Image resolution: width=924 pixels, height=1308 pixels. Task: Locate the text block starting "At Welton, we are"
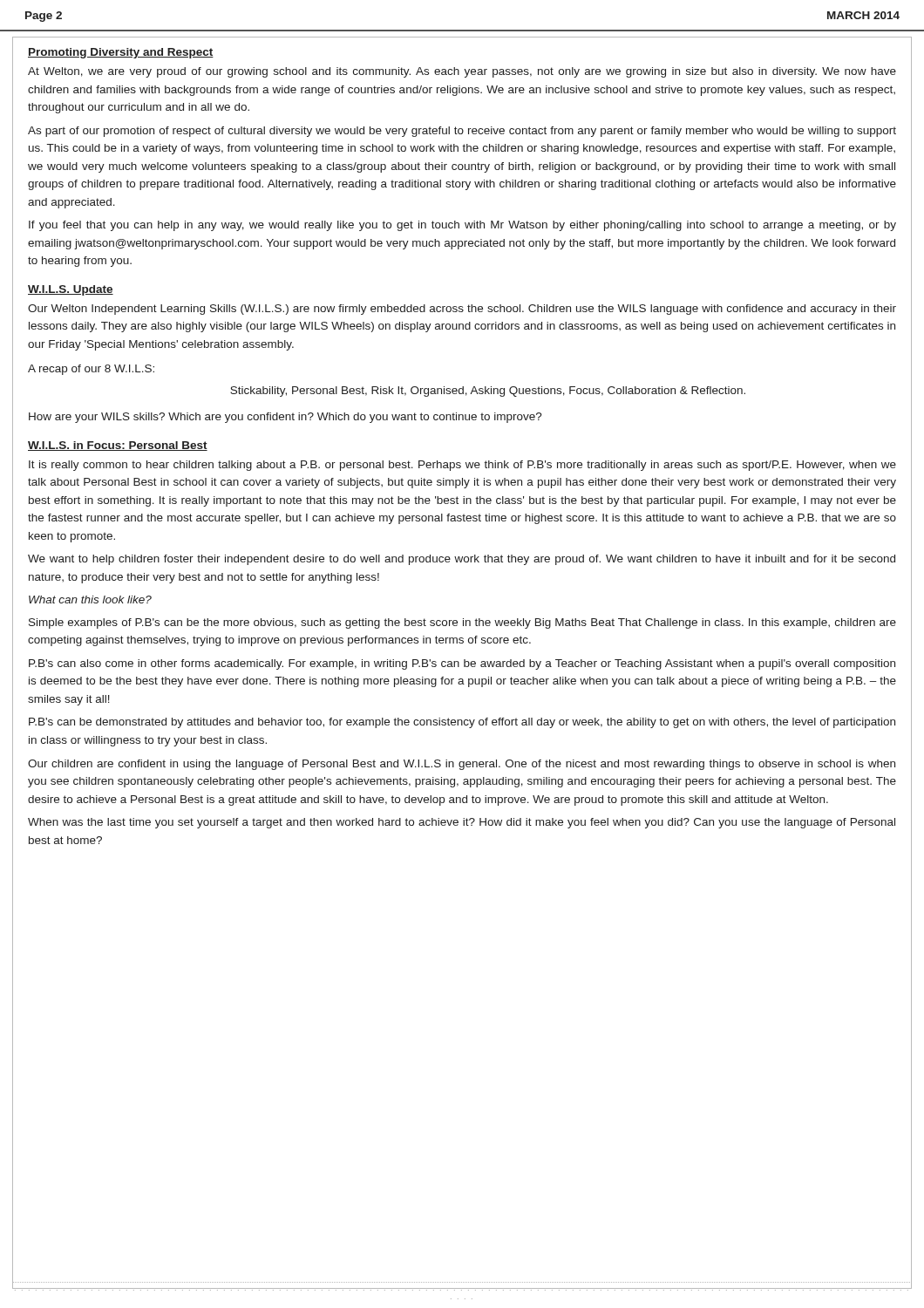click(462, 89)
